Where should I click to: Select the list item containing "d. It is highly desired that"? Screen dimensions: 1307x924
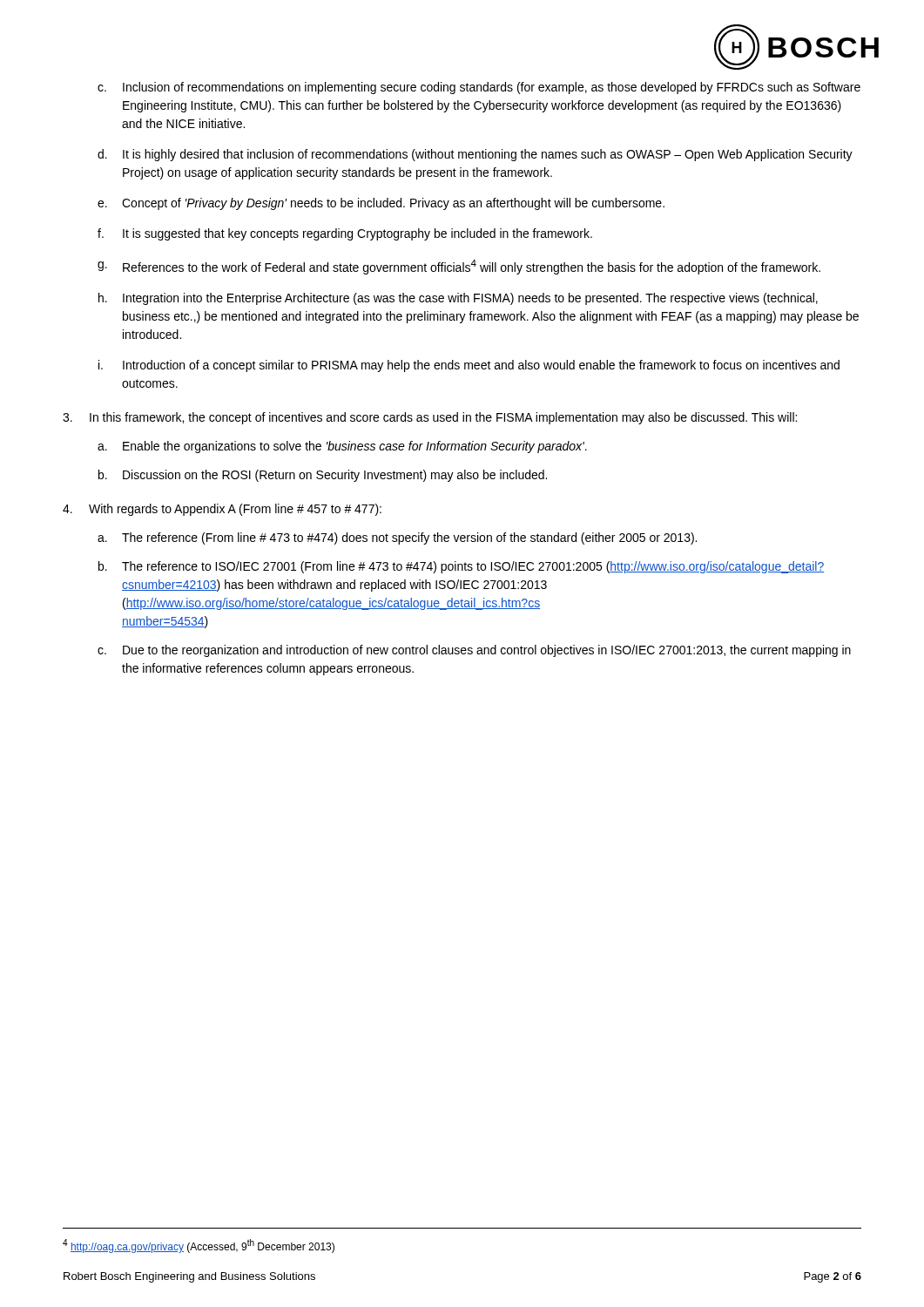coord(479,164)
